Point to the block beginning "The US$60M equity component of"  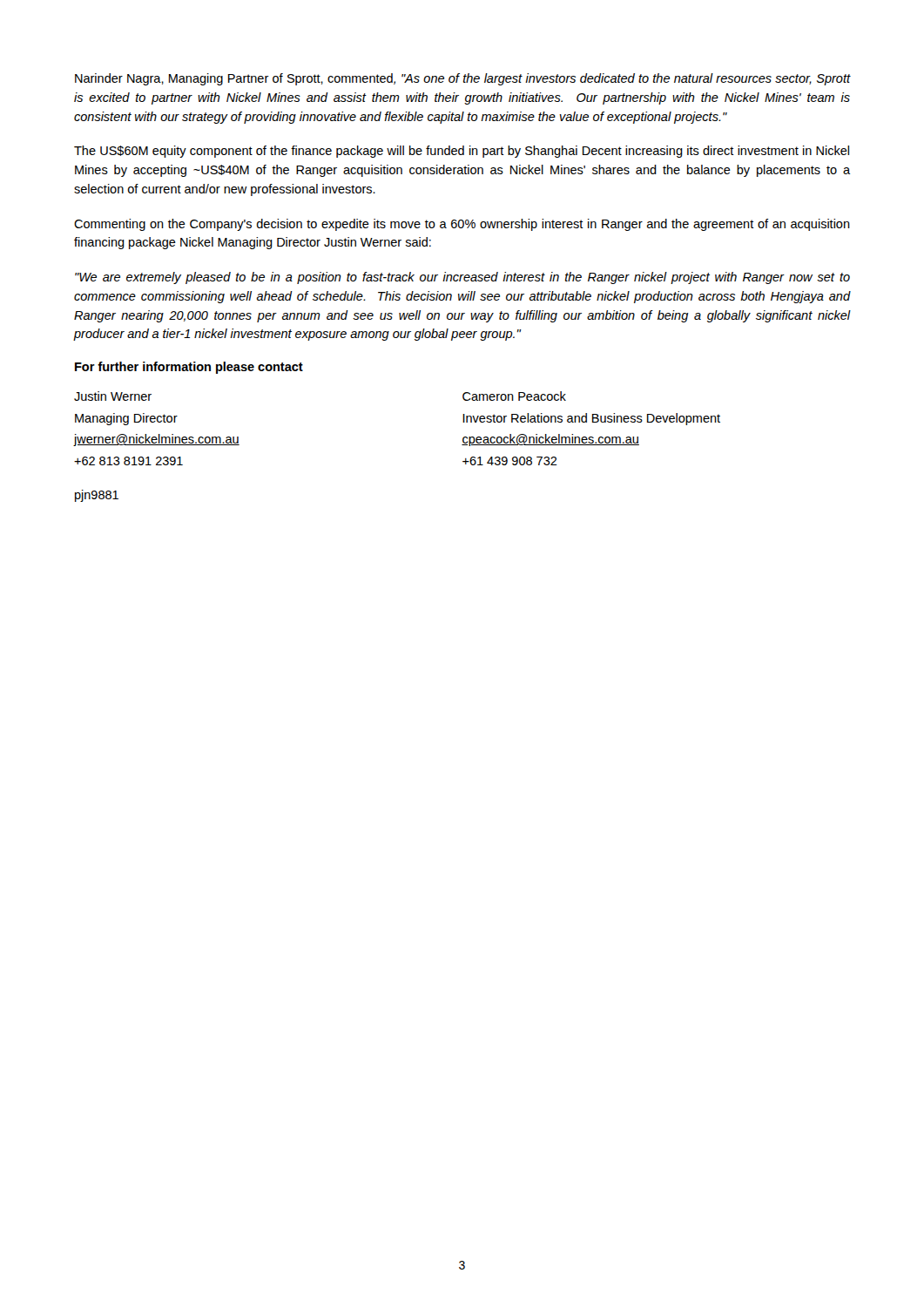point(462,170)
